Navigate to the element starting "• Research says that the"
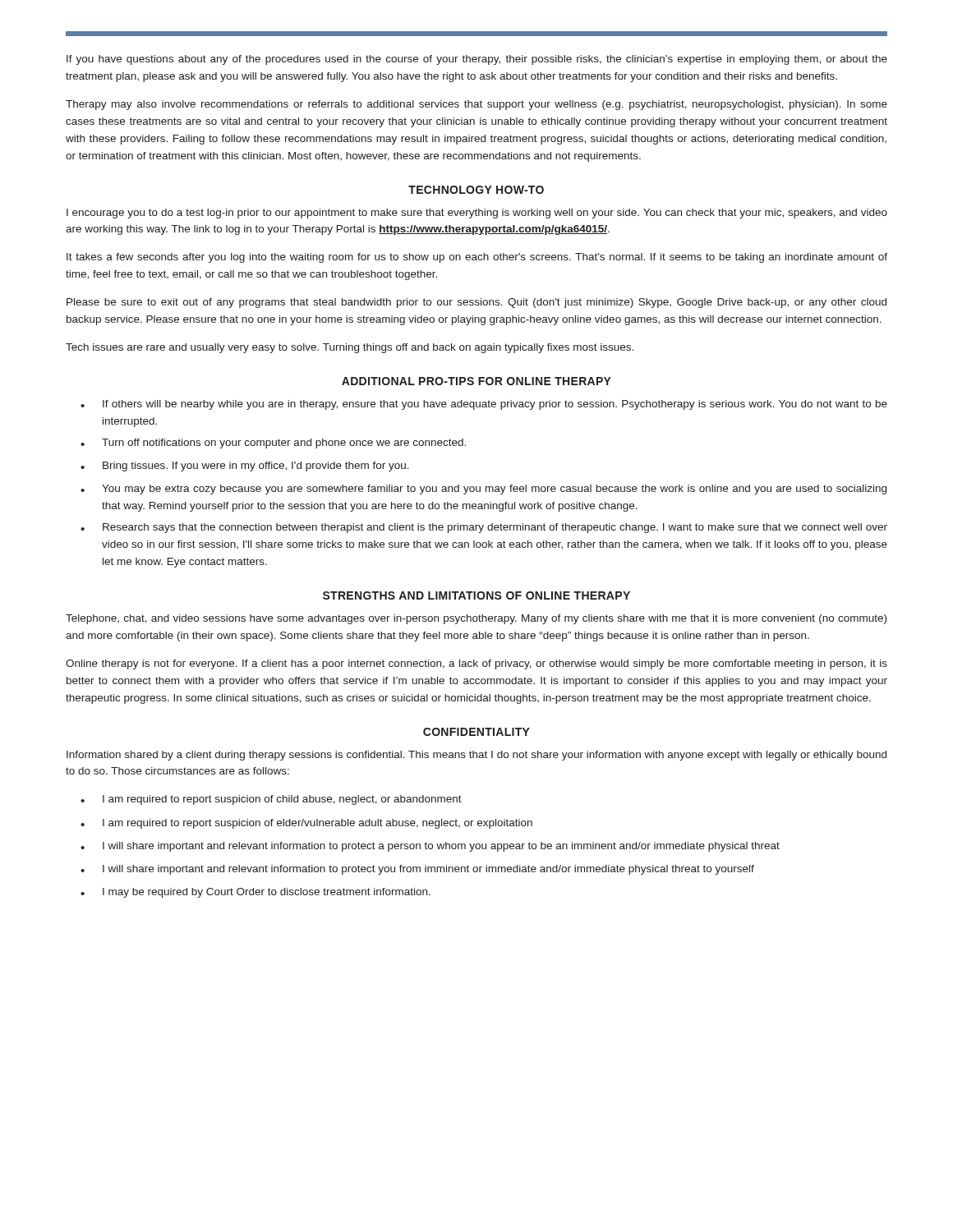This screenshot has height=1232, width=953. 484,545
